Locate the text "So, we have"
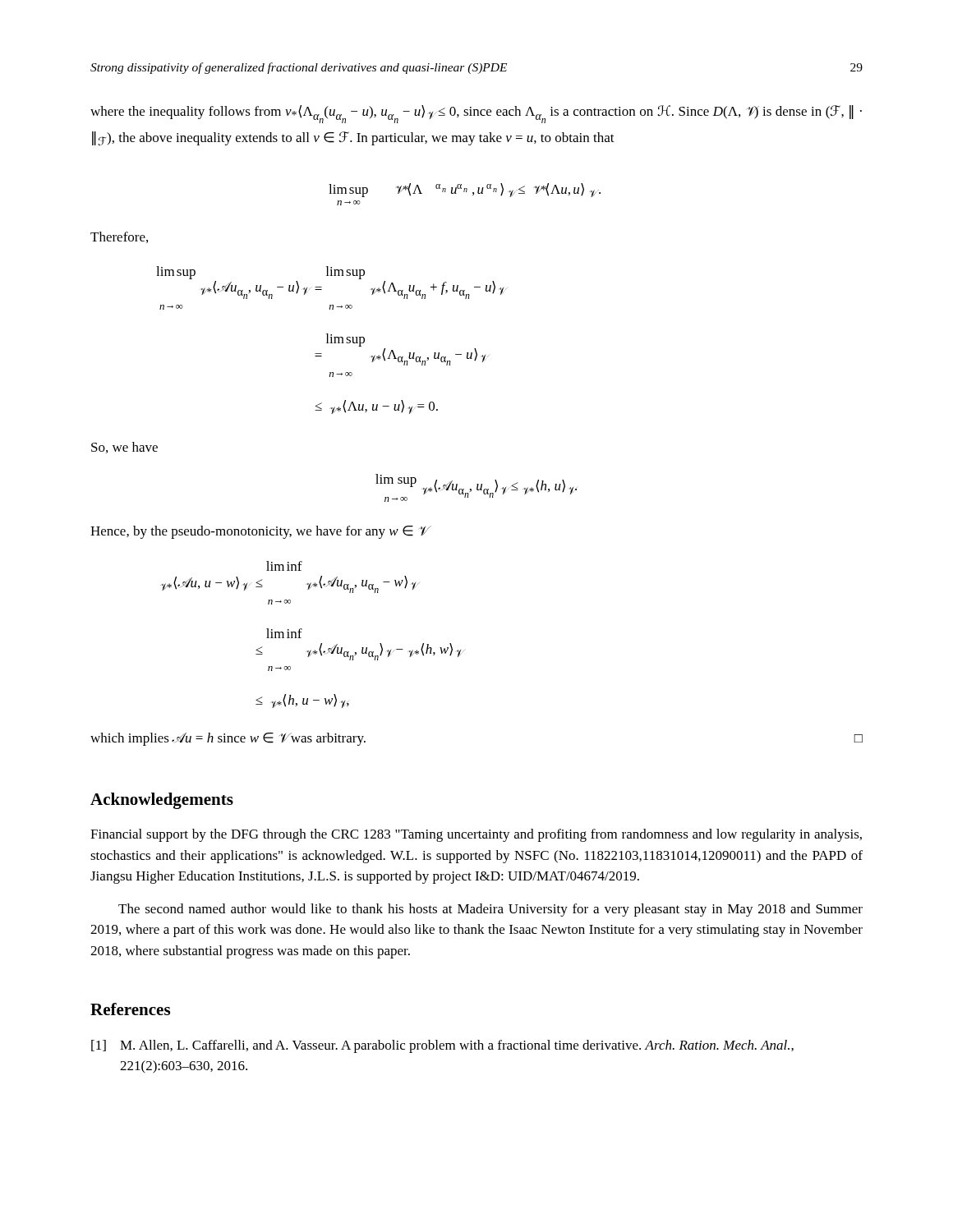 (x=124, y=447)
